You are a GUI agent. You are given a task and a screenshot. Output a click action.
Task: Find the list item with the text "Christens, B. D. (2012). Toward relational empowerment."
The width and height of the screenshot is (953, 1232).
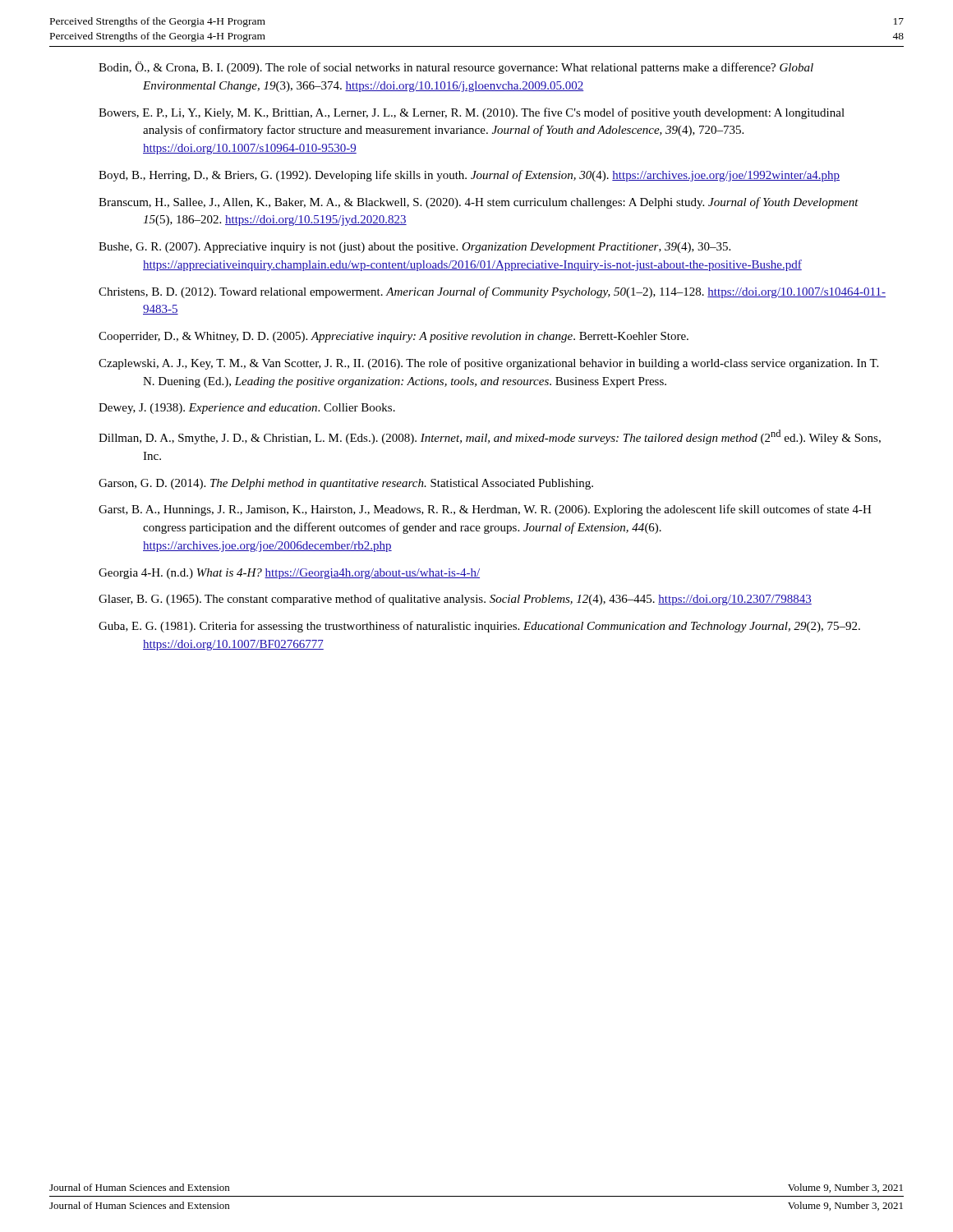pyautogui.click(x=492, y=300)
